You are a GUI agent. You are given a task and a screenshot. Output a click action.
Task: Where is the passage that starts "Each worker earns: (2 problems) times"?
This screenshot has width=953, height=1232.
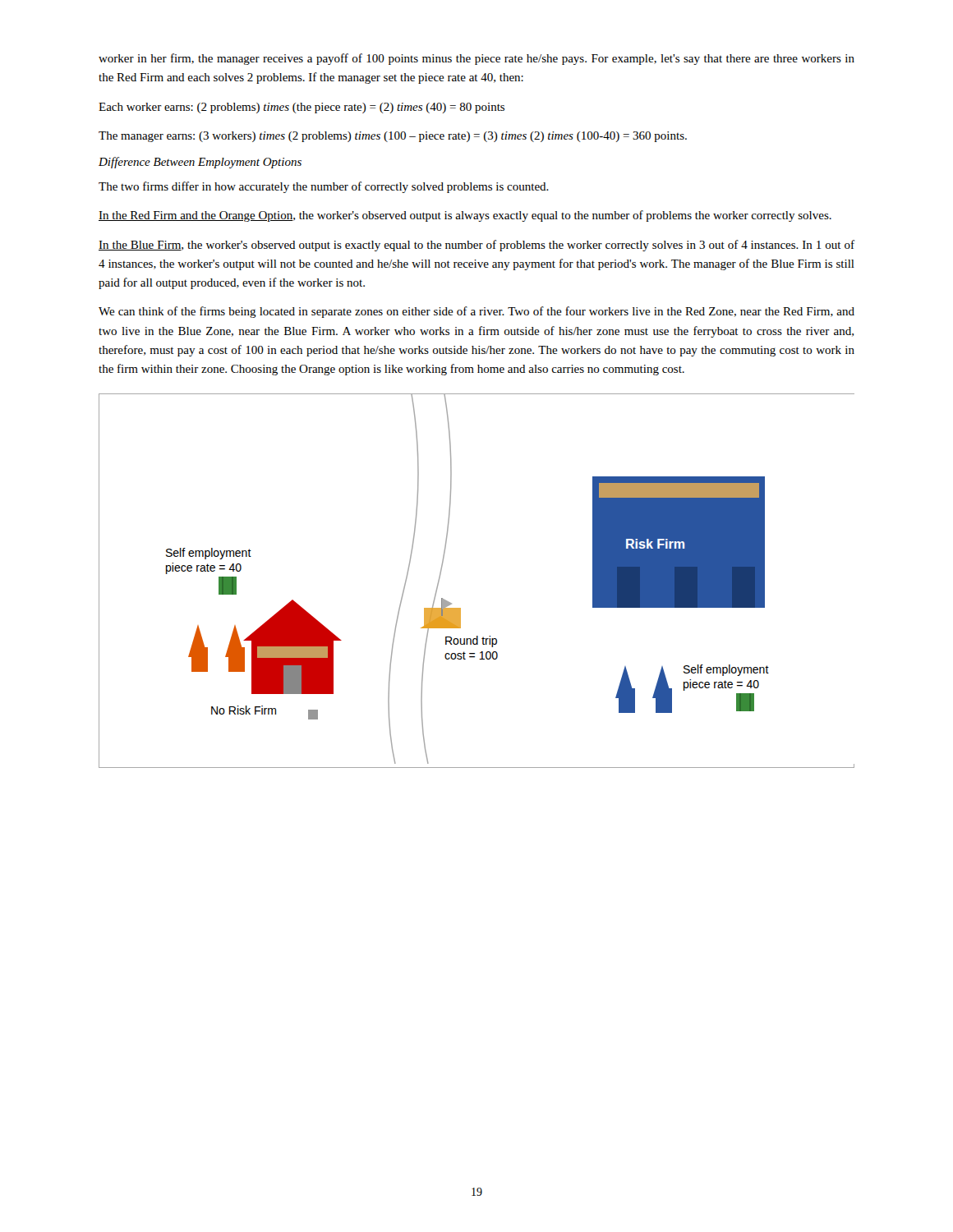click(x=302, y=106)
